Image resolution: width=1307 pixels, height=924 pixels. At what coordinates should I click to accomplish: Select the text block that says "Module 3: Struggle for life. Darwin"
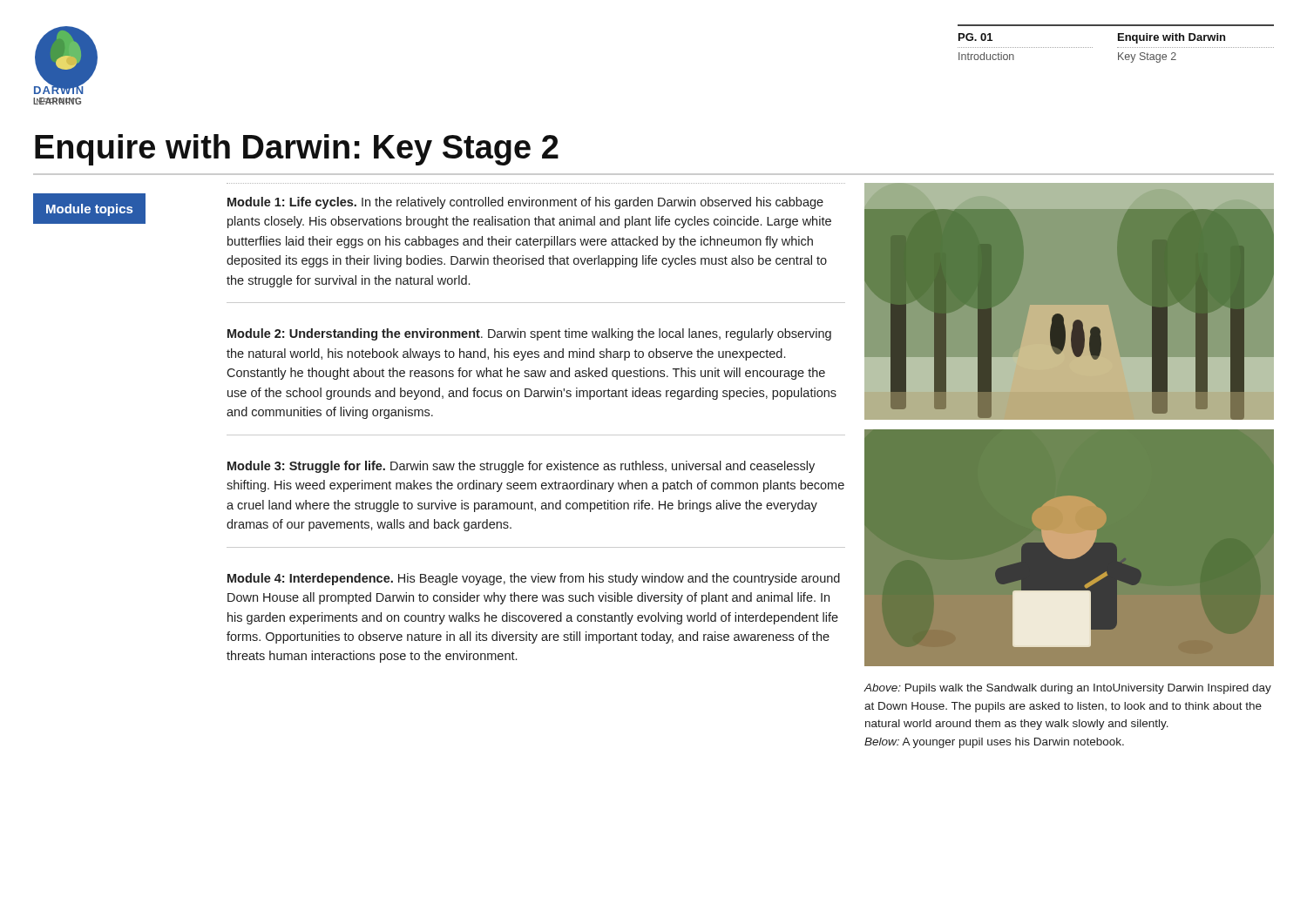tap(536, 495)
